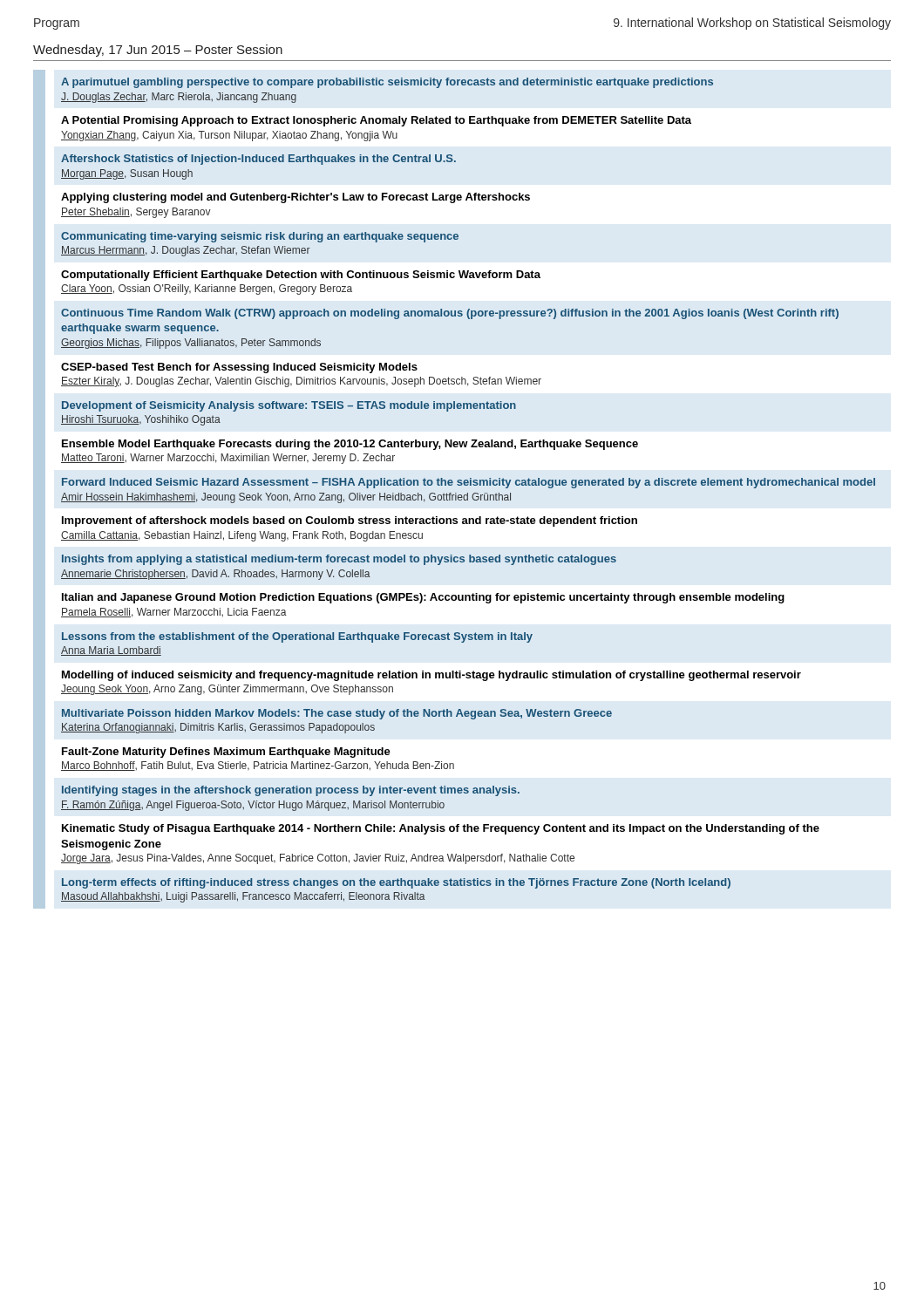Click on the text starting "Improvement of aftershock models"

pyautogui.click(x=462, y=528)
